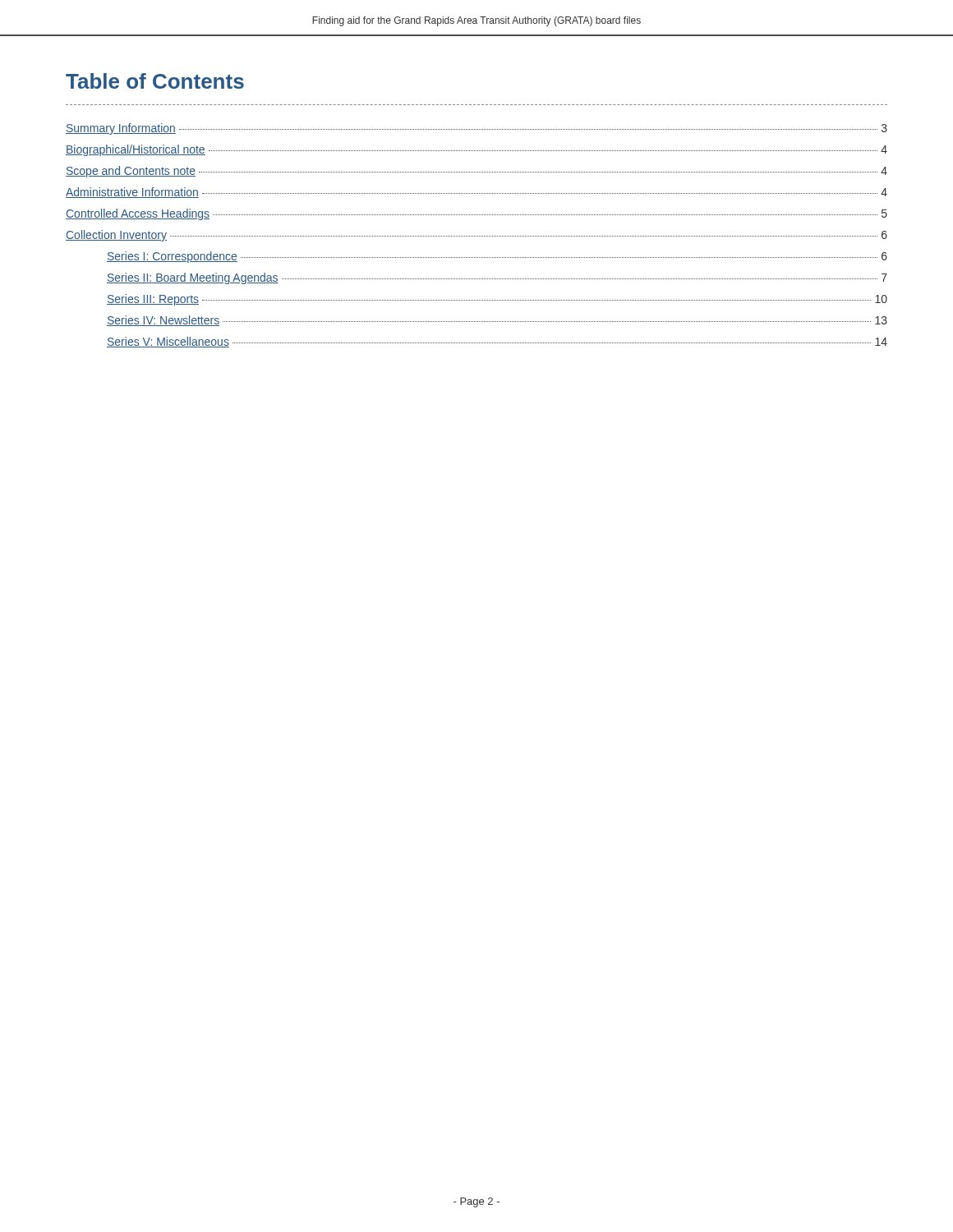Select the list item that reads "Summary Information 3"
This screenshot has height=1232, width=953.
(x=476, y=128)
